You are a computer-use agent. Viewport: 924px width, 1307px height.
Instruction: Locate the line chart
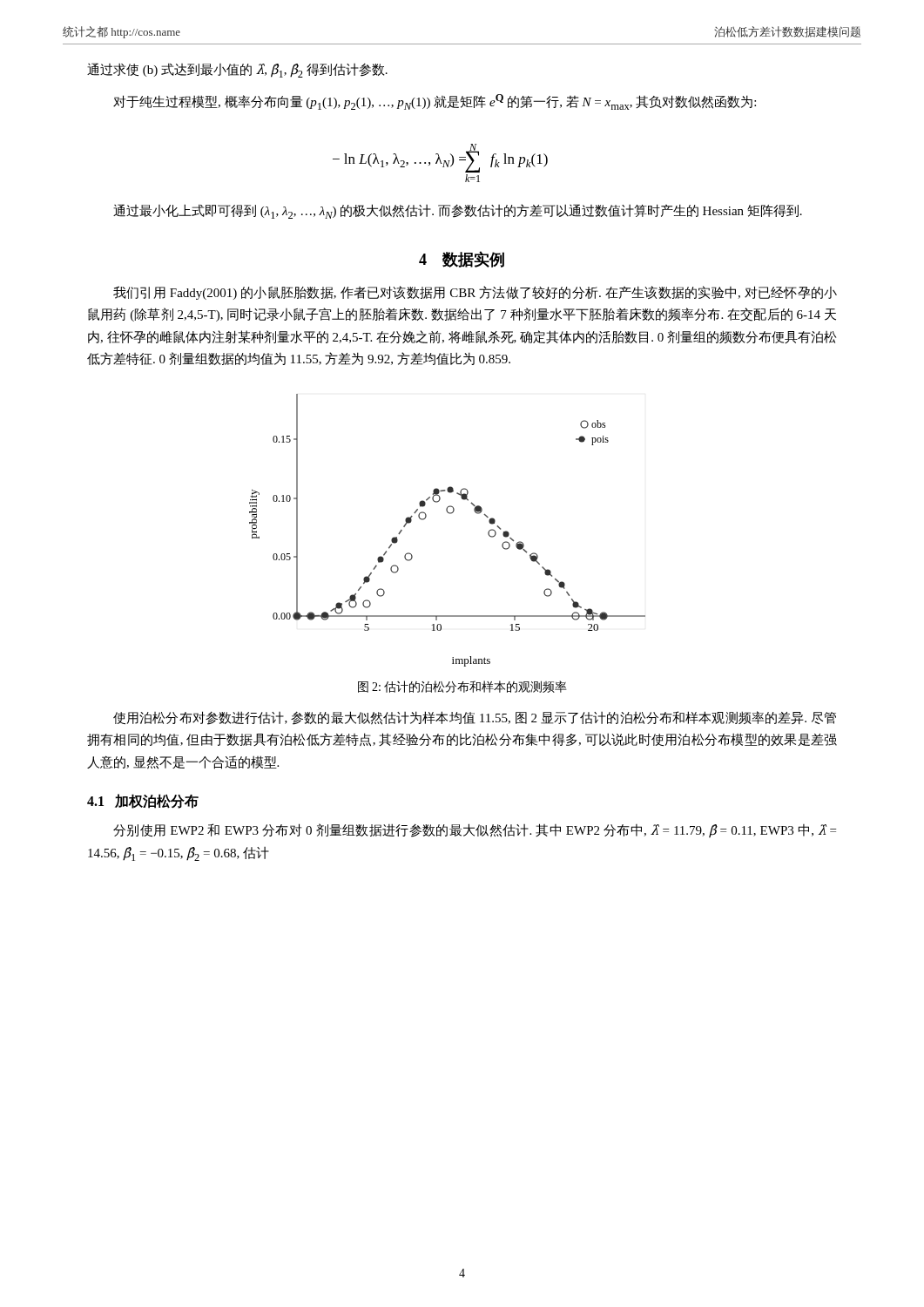click(x=462, y=529)
